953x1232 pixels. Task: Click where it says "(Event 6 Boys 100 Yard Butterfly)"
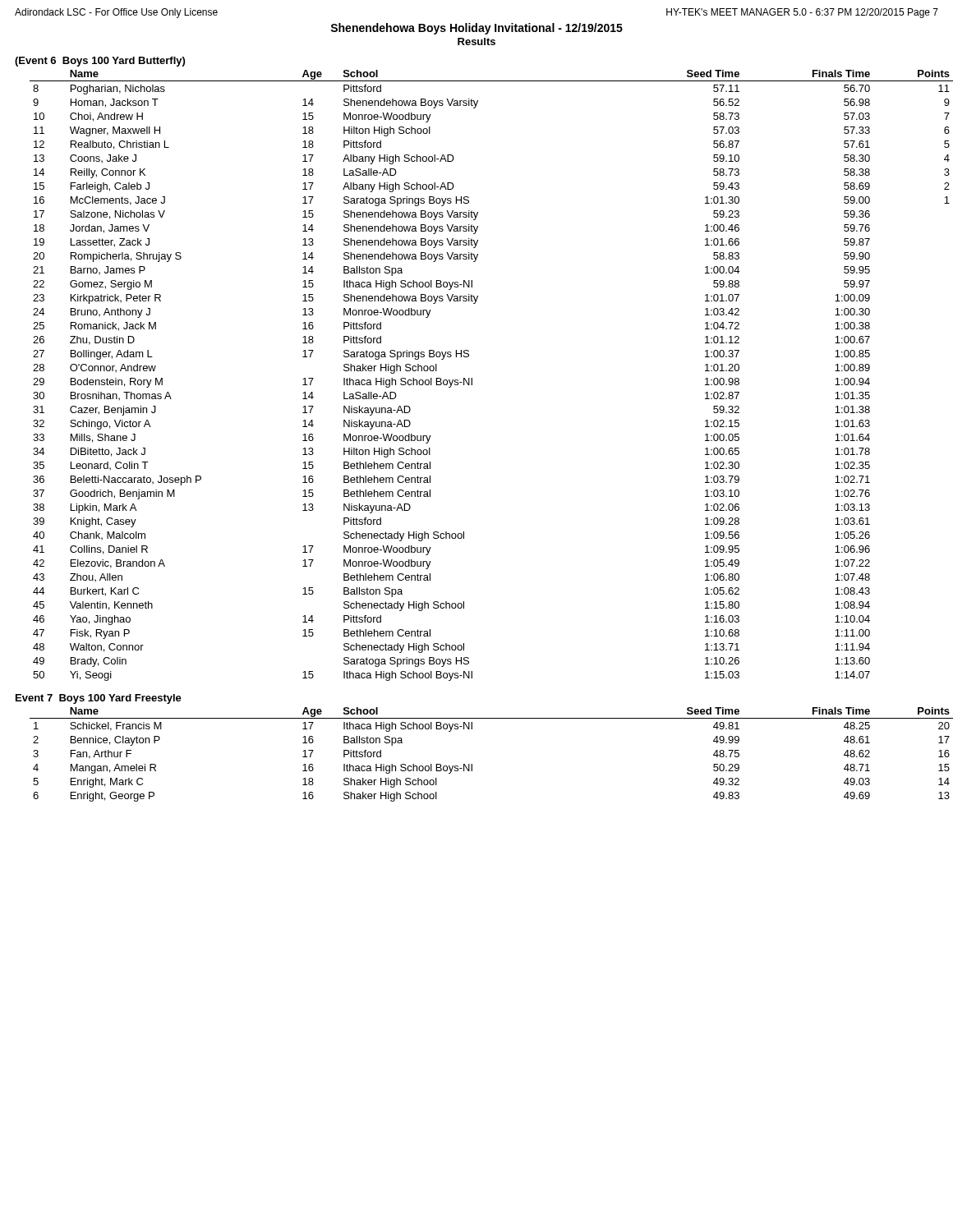pyautogui.click(x=100, y=60)
